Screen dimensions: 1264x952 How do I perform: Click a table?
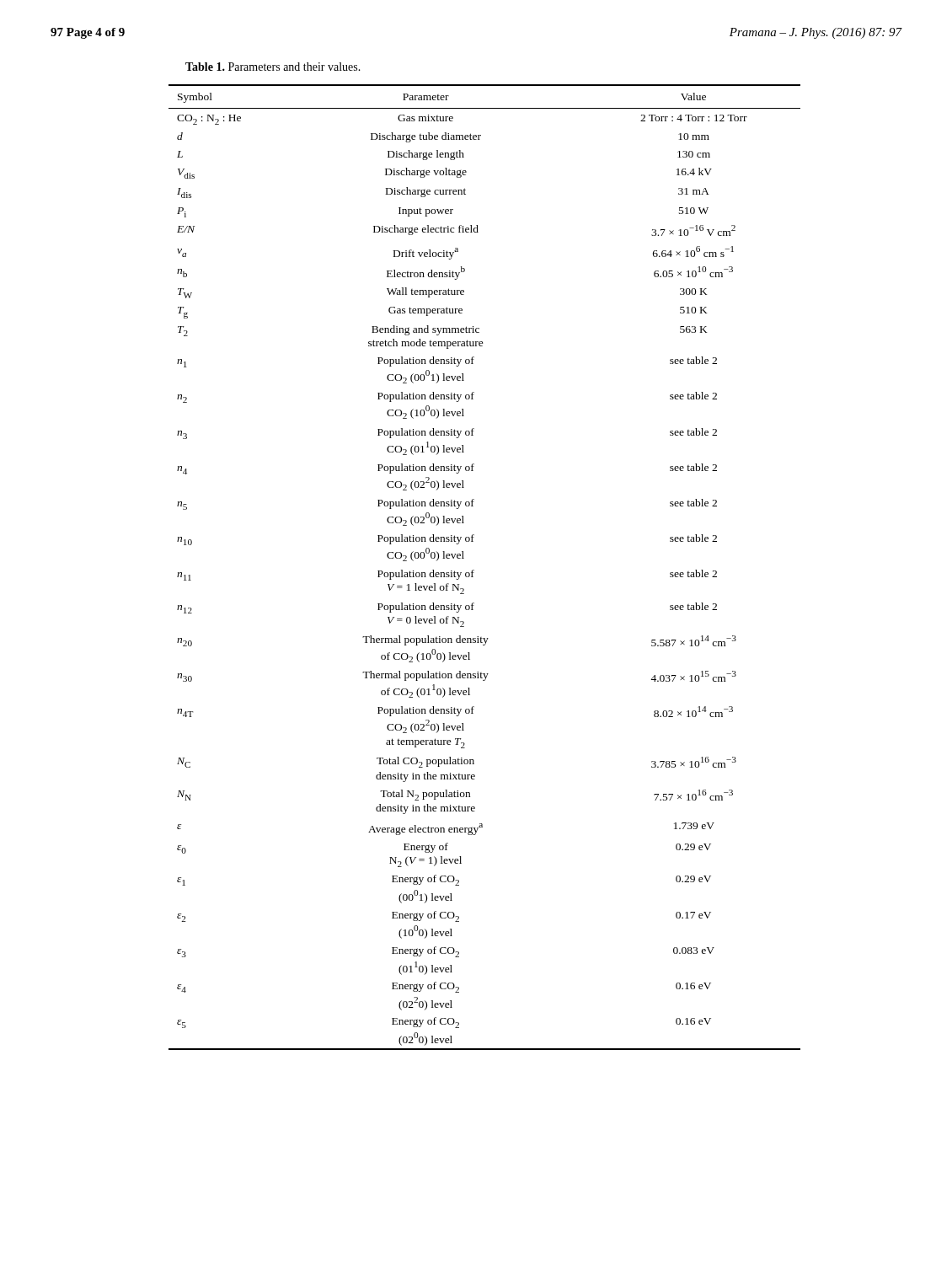click(x=484, y=567)
